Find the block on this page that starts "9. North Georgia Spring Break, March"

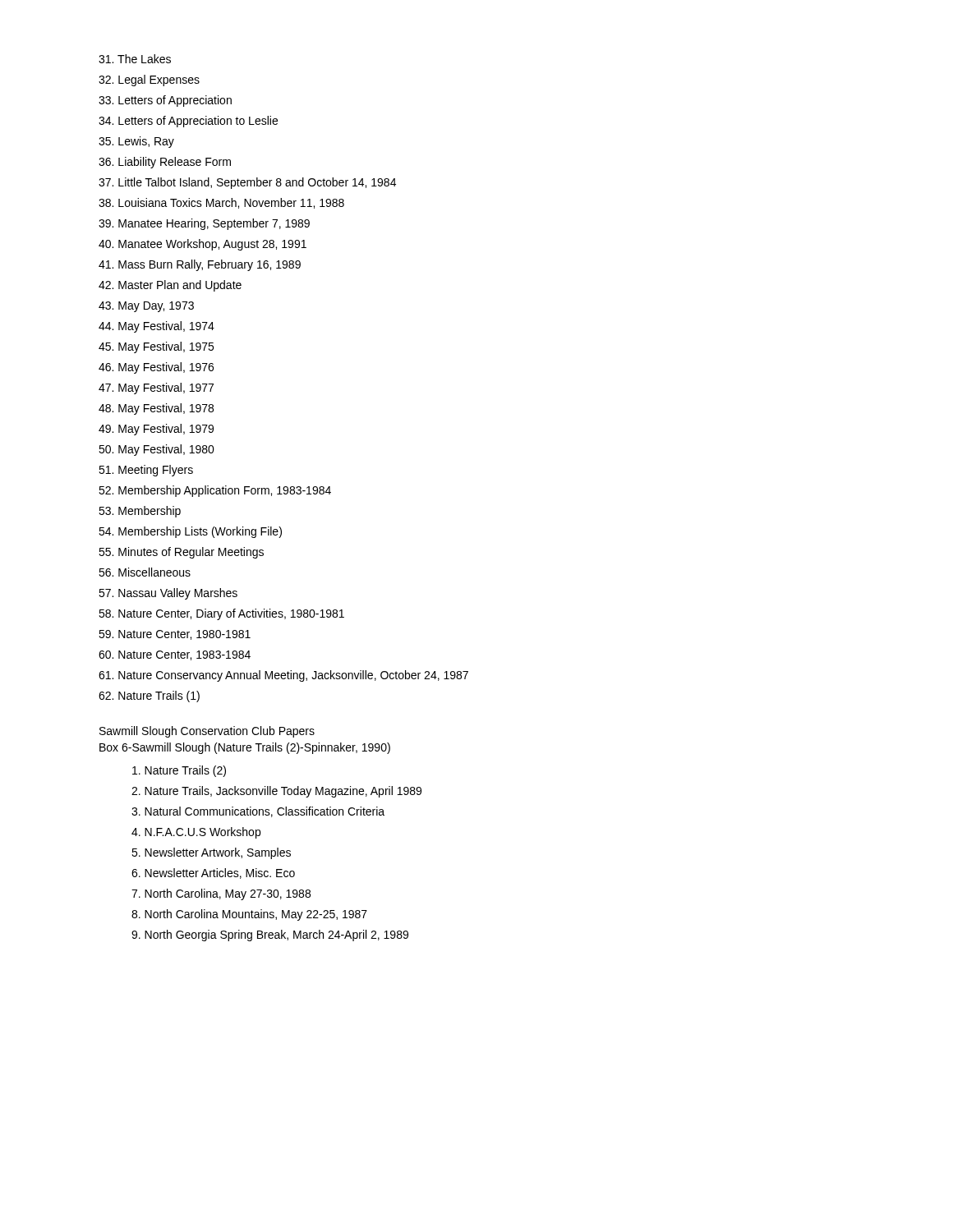[270, 935]
